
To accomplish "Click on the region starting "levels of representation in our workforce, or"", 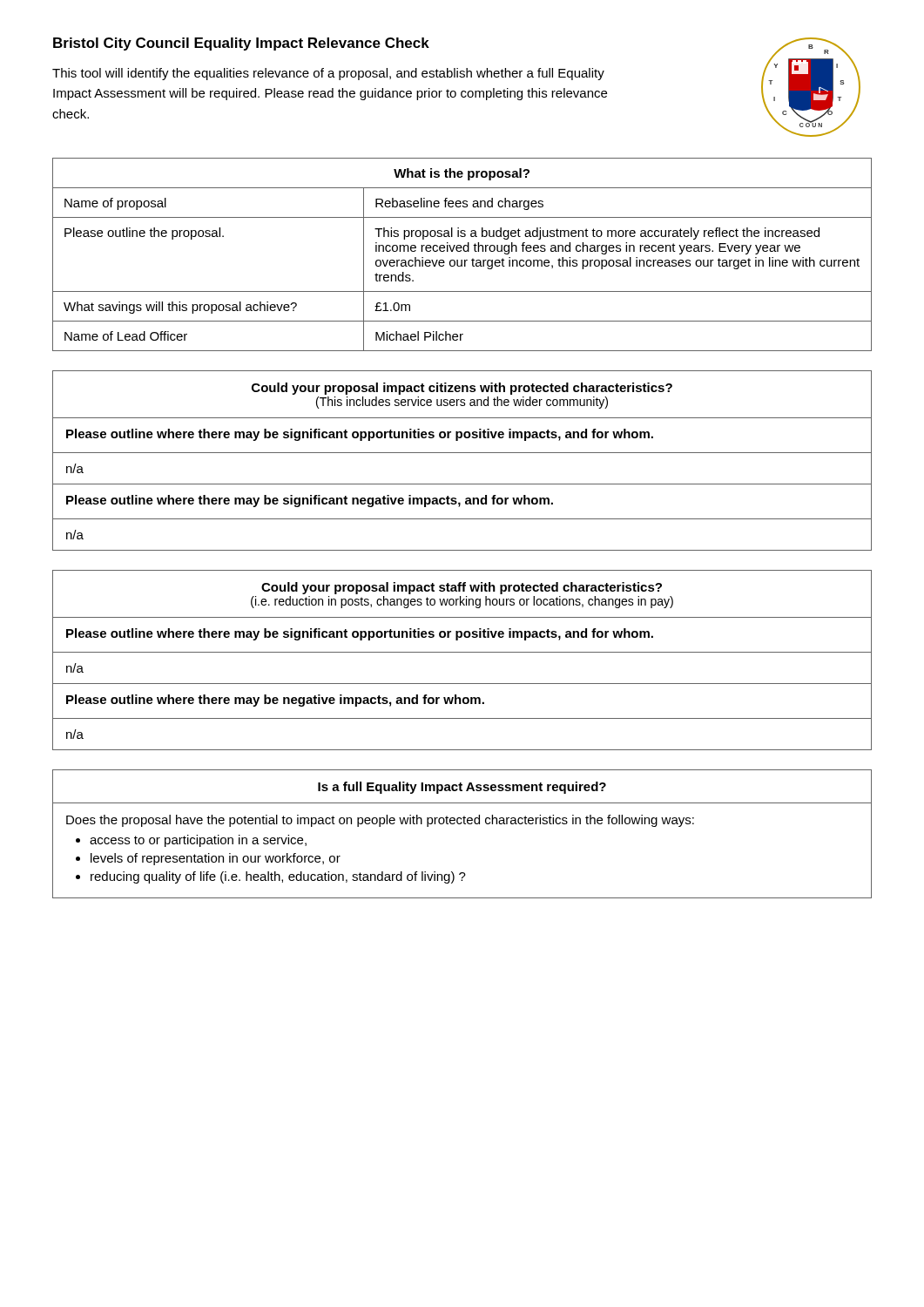I will [215, 858].
